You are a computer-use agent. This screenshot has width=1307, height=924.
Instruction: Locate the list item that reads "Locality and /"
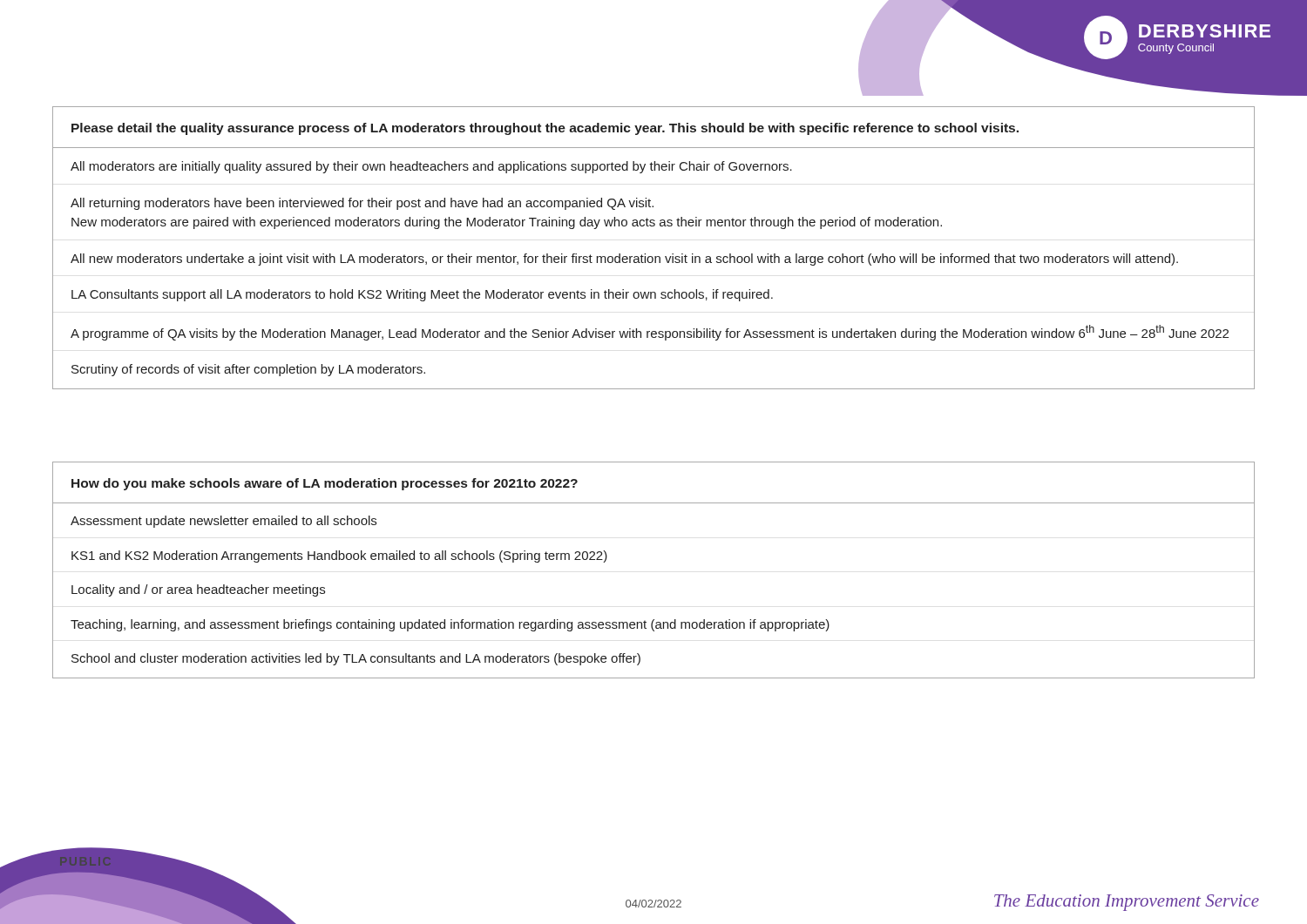198,590
